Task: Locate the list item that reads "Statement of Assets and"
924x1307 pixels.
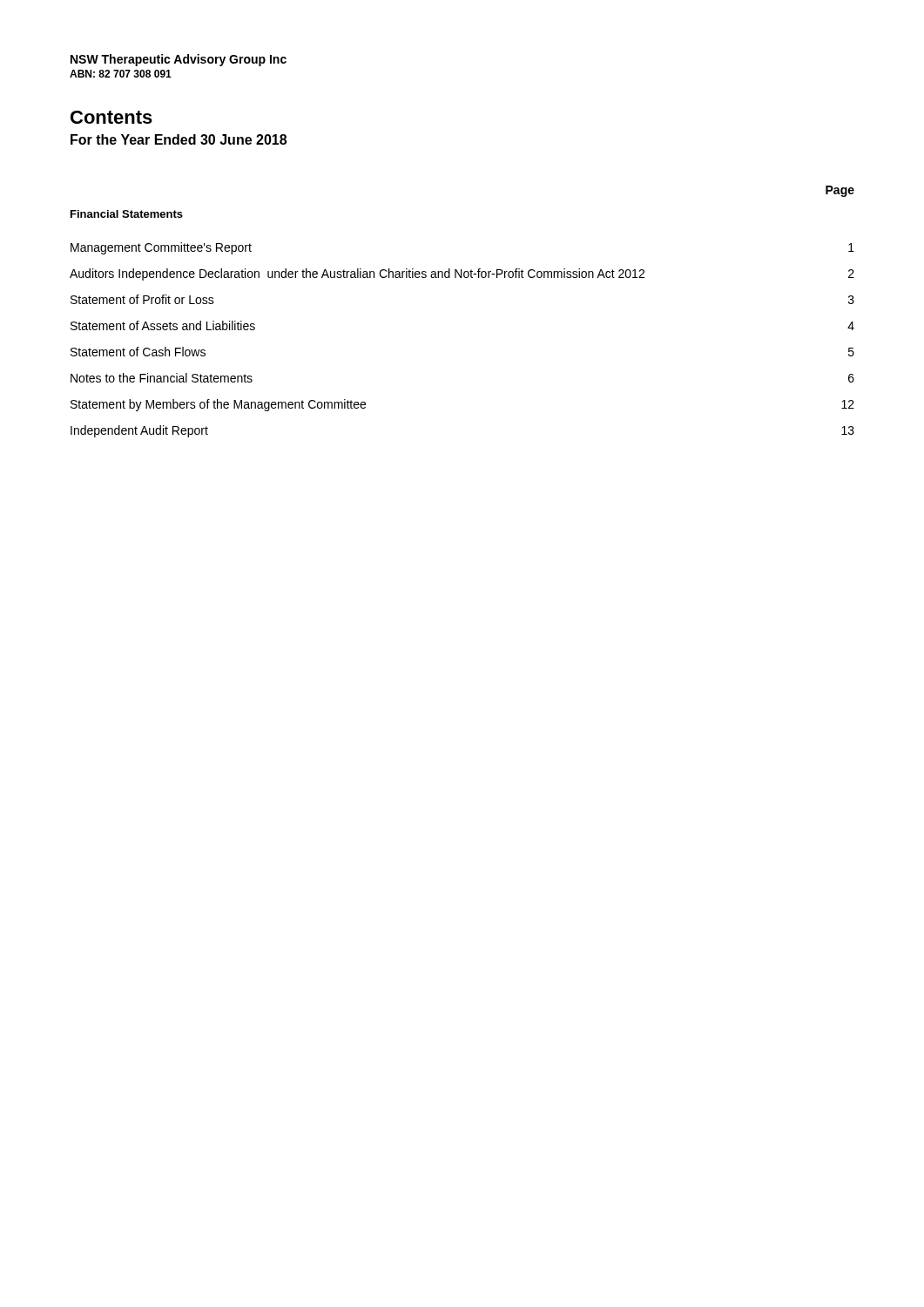Action: point(160,325)
